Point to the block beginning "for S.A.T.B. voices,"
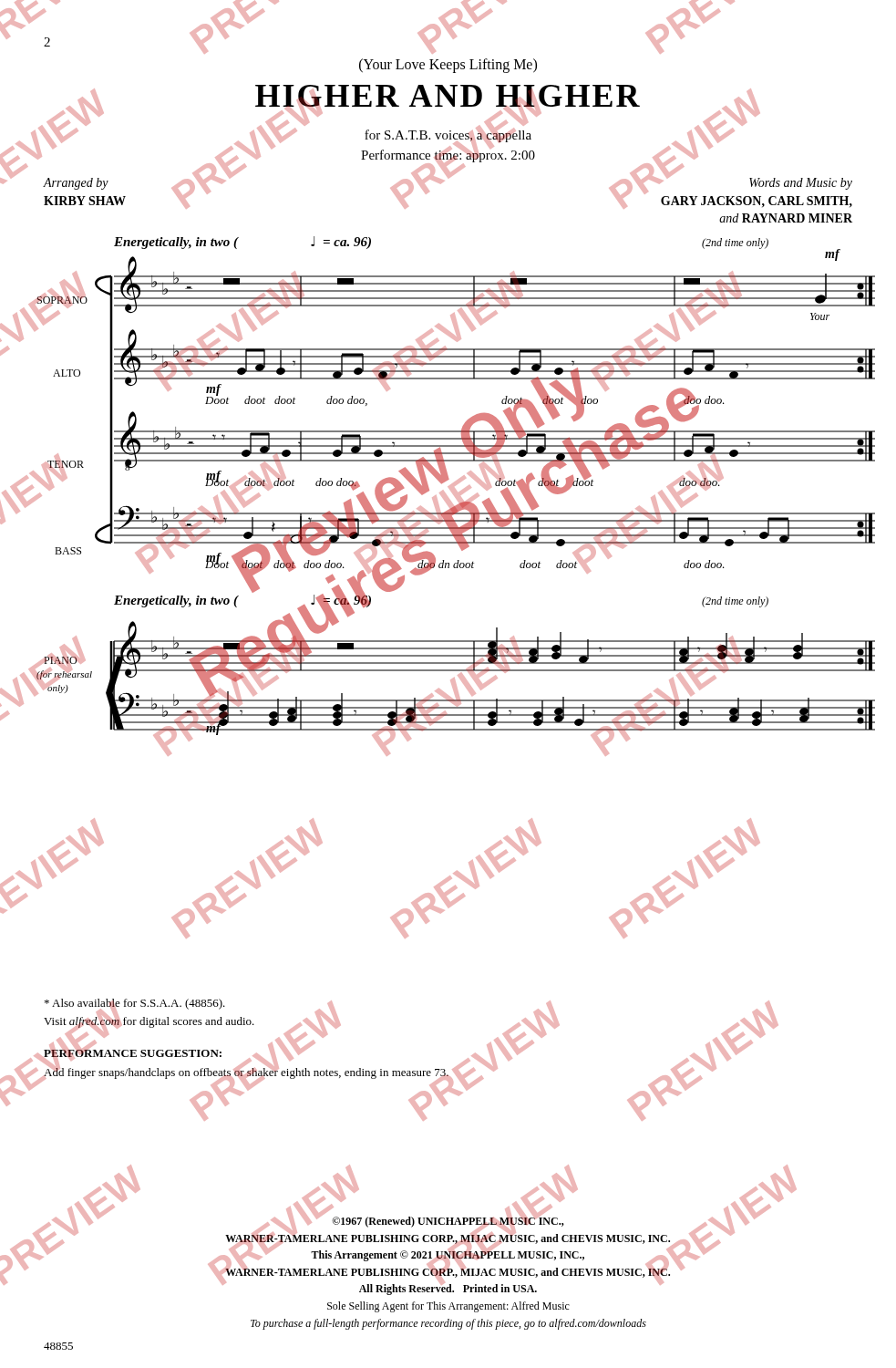The height and width of the screenshot is (1368, 896). coord(448,135)
